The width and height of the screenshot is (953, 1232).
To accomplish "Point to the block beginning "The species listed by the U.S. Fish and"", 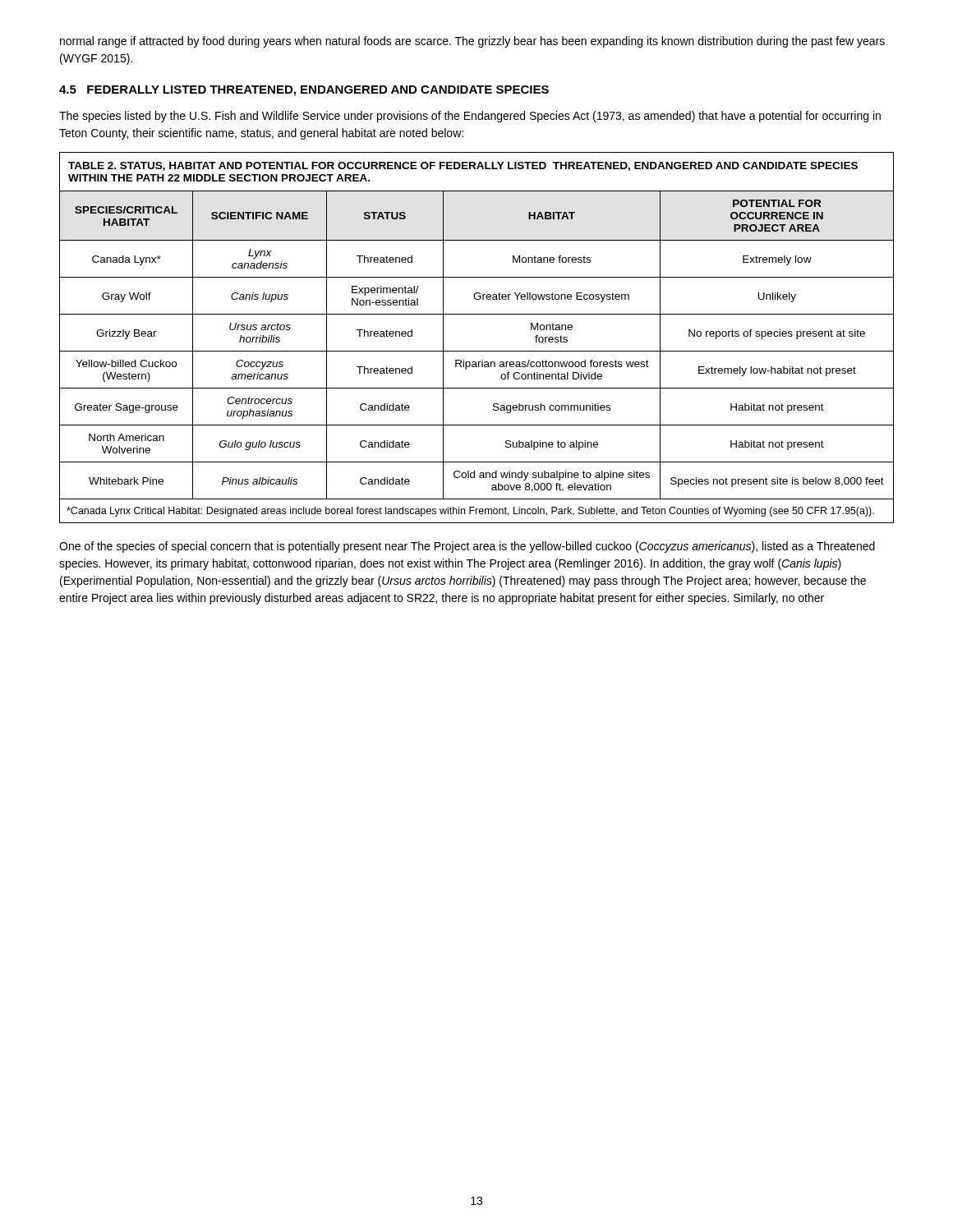I will pyautogui.click(x=470, y=124).
